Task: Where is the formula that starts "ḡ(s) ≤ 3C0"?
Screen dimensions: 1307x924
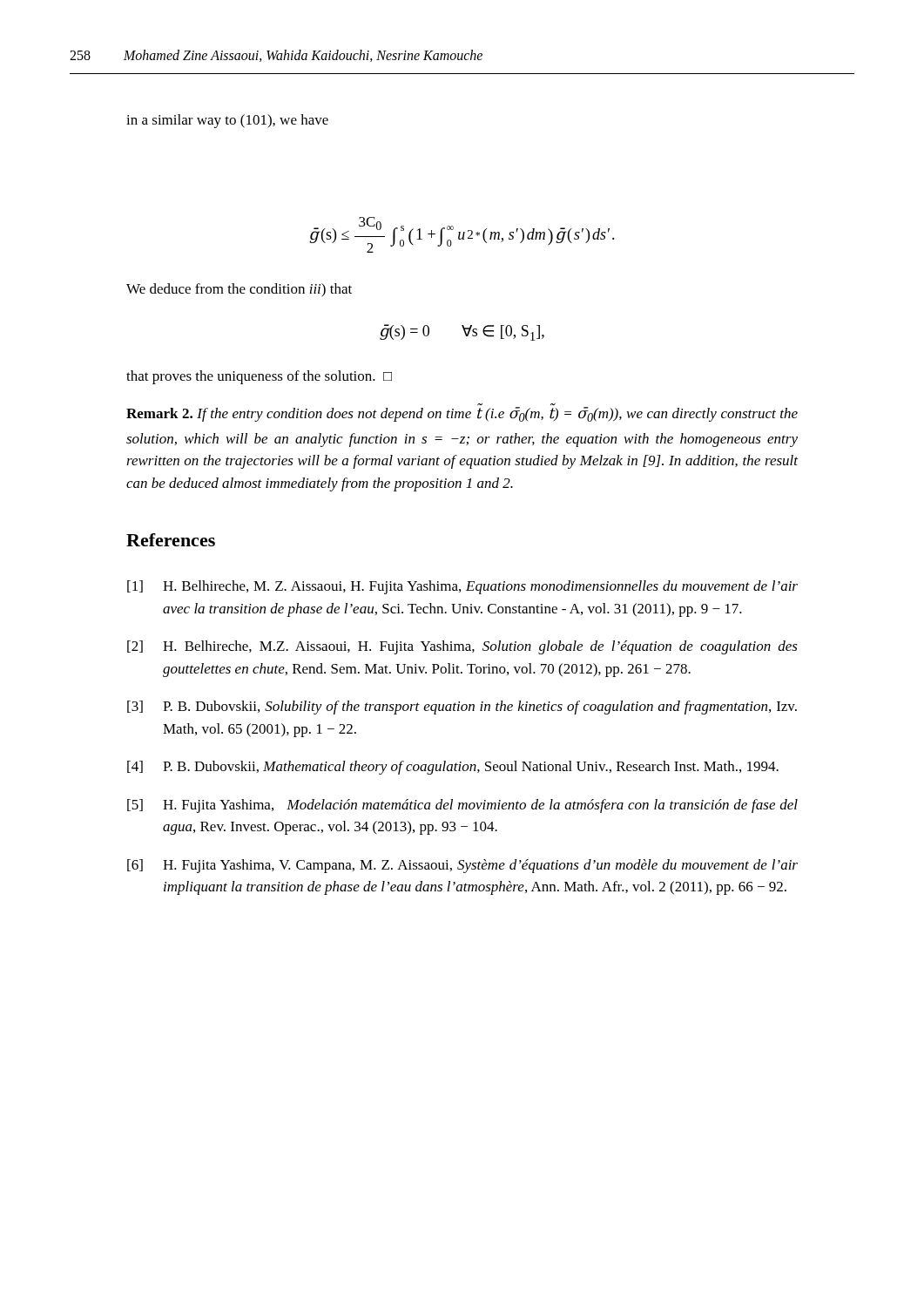Action: 462,235
